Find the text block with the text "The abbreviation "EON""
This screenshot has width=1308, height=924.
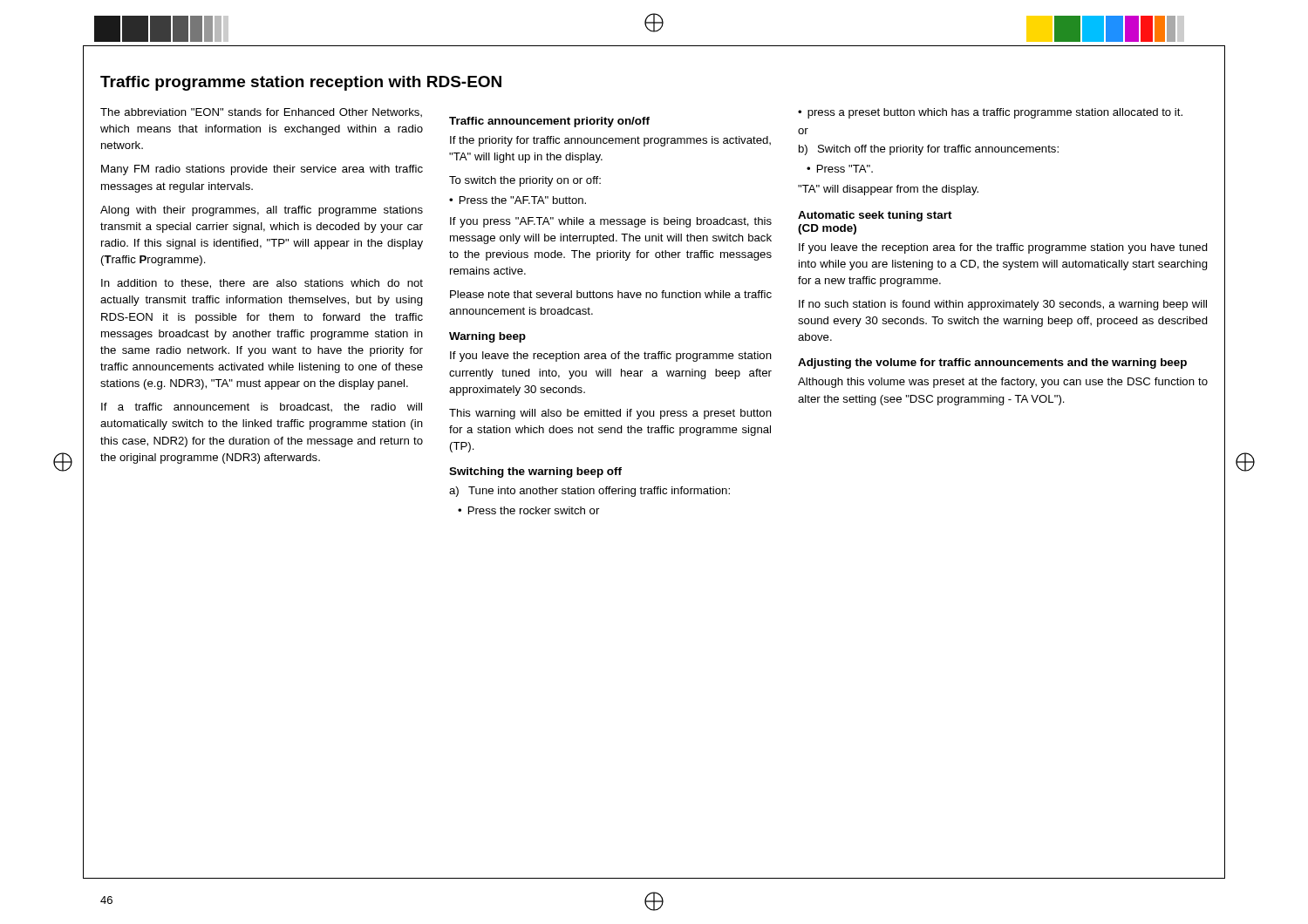pyautogui.click(x=262, y=129)
